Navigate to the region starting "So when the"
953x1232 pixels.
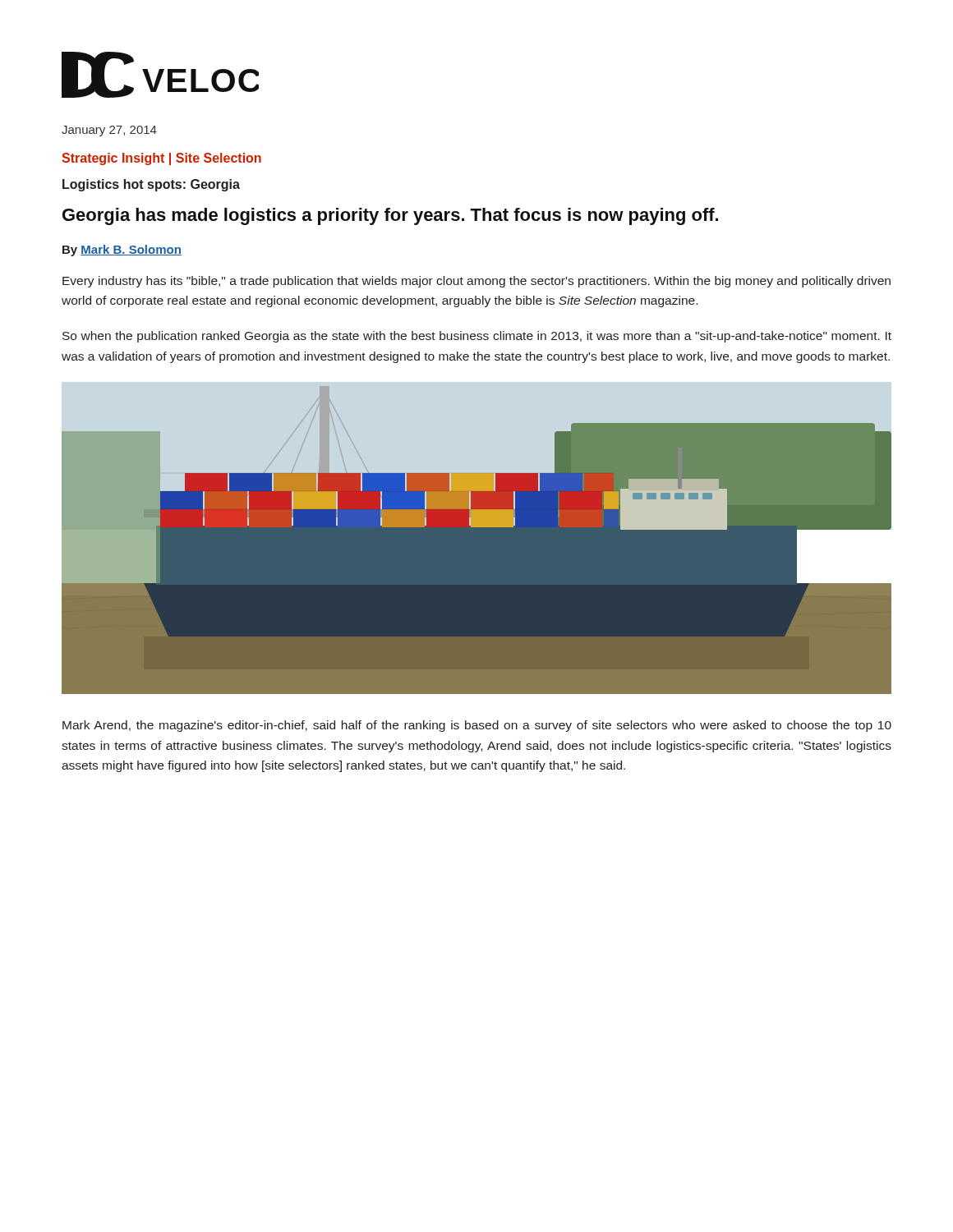[476, 346]
